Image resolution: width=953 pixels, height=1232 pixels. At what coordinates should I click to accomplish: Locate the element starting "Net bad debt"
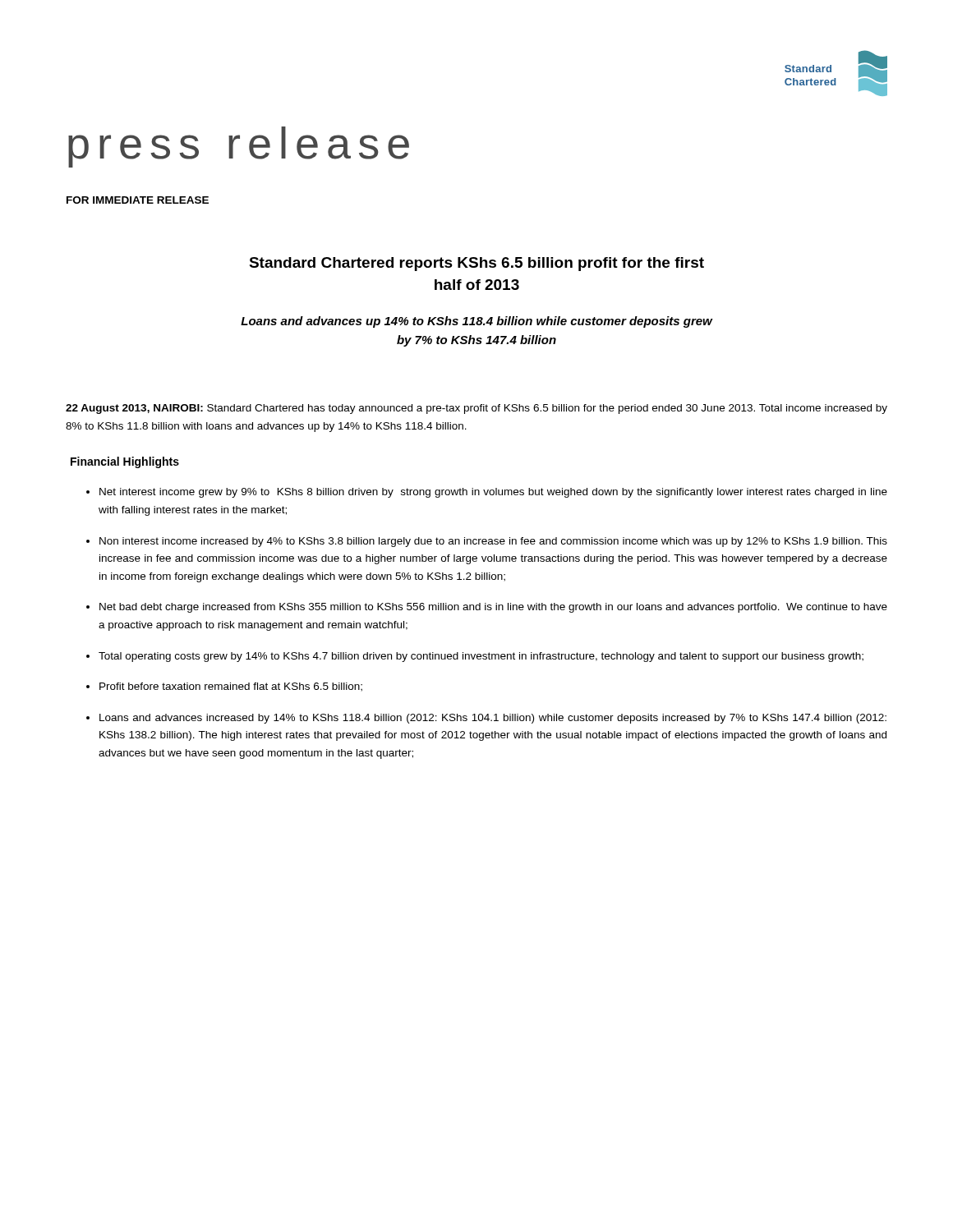pos(476,616)
